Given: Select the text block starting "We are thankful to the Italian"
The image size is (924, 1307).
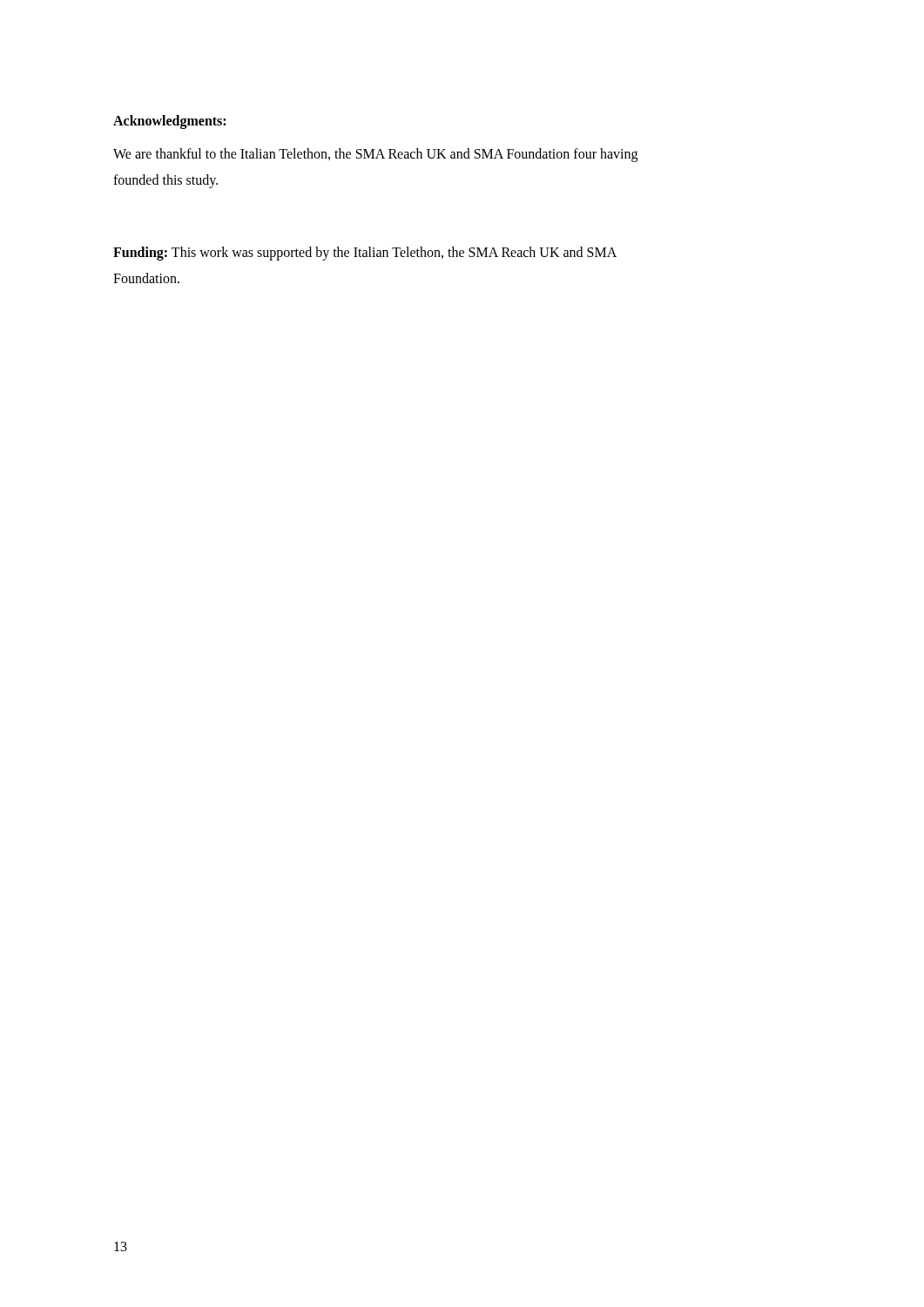Looking at the screenshot, I should 376,167.
